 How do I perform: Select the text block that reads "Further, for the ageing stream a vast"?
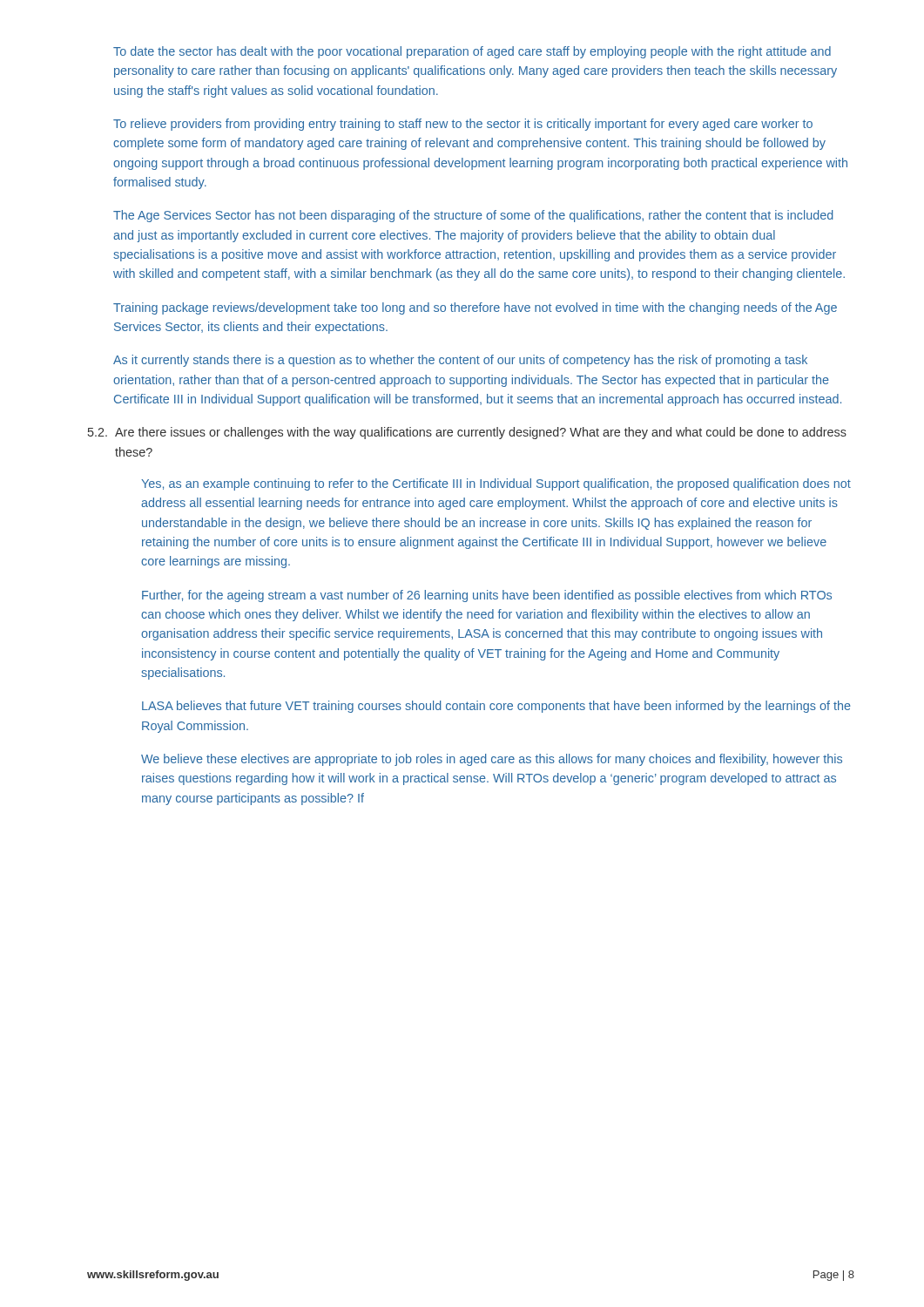pyautogui.click(x=487, y=634)
